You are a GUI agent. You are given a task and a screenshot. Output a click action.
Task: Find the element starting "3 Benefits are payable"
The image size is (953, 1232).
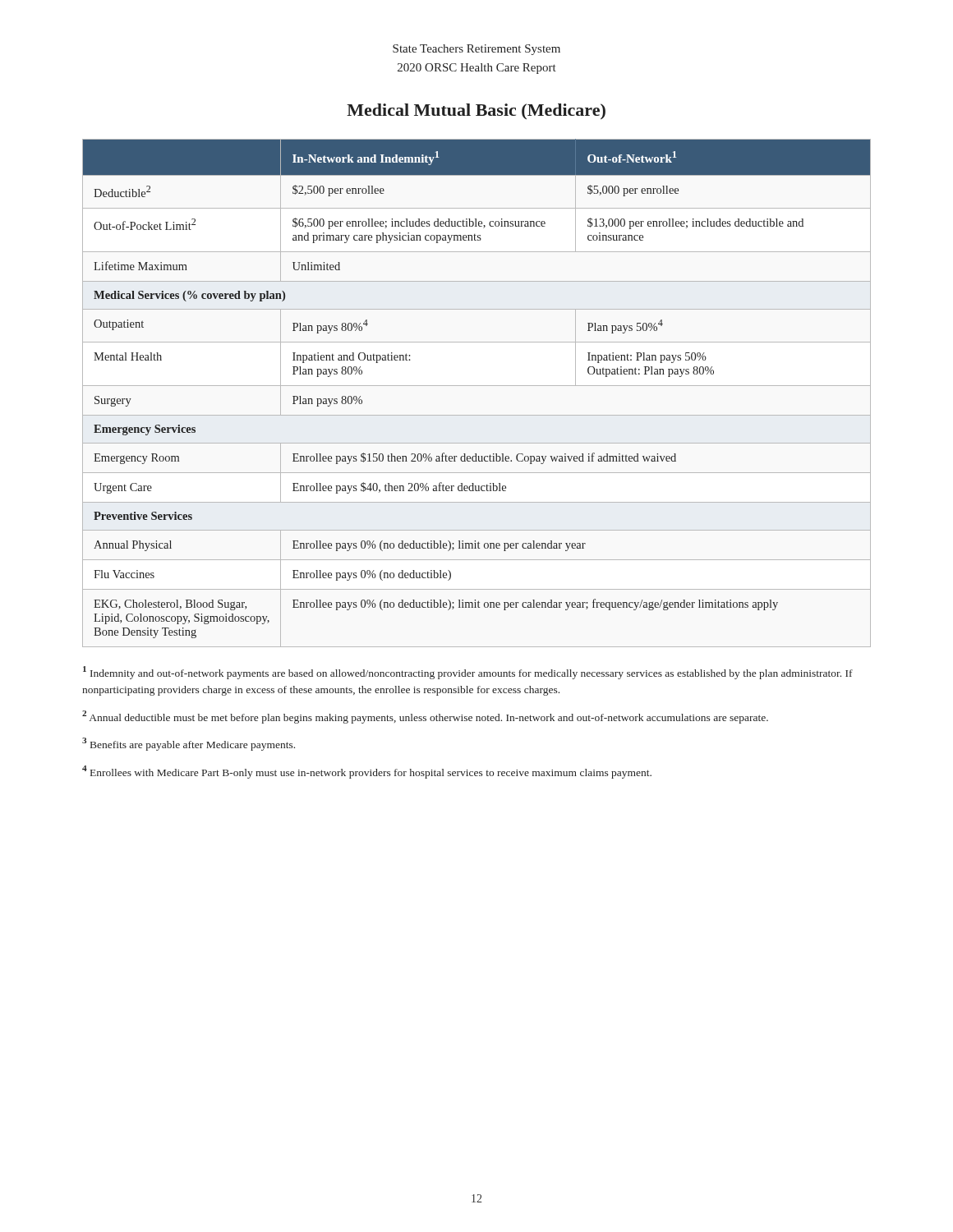189,743
